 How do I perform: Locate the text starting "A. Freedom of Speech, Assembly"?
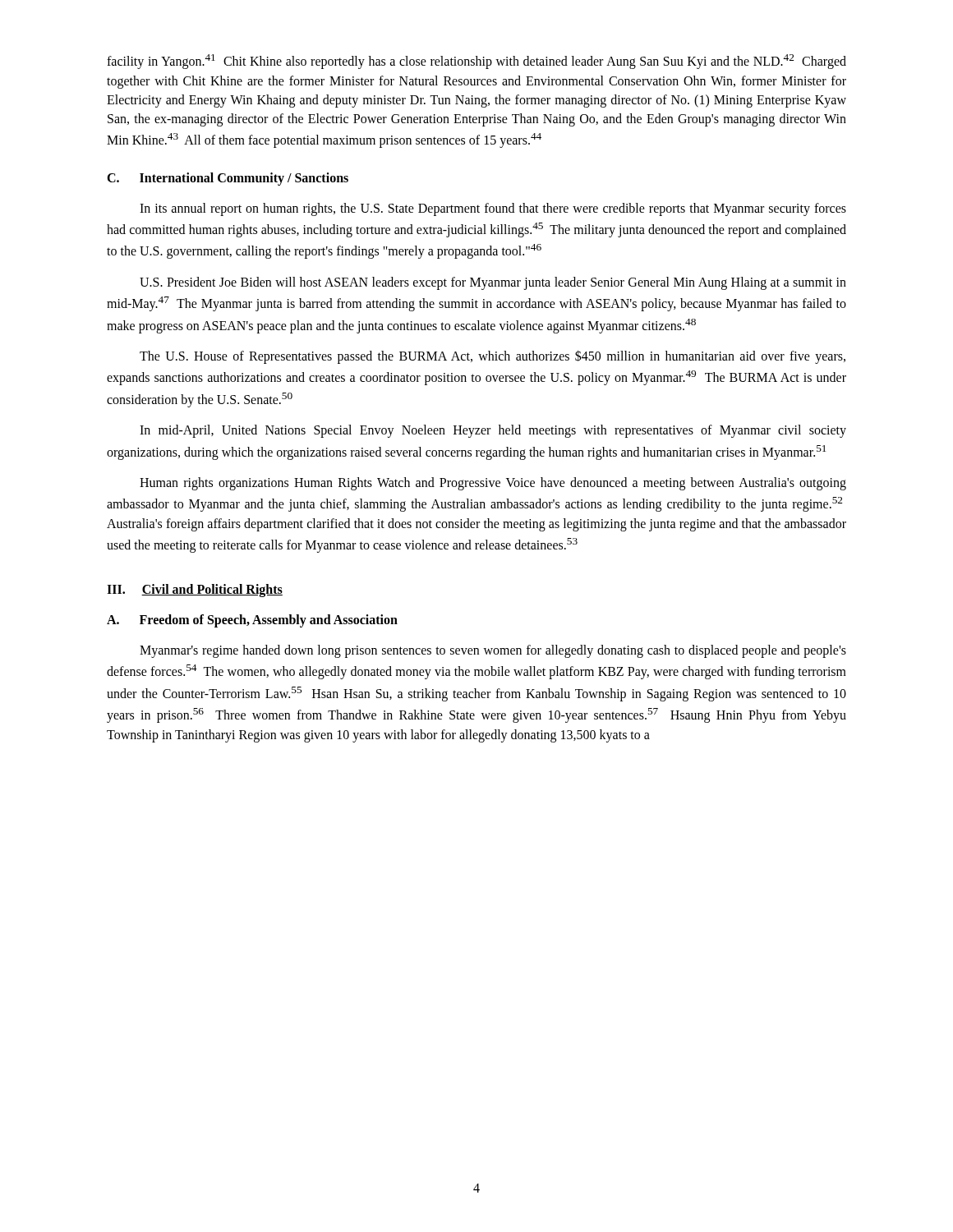pyautogui.click(x=252, y=621)
